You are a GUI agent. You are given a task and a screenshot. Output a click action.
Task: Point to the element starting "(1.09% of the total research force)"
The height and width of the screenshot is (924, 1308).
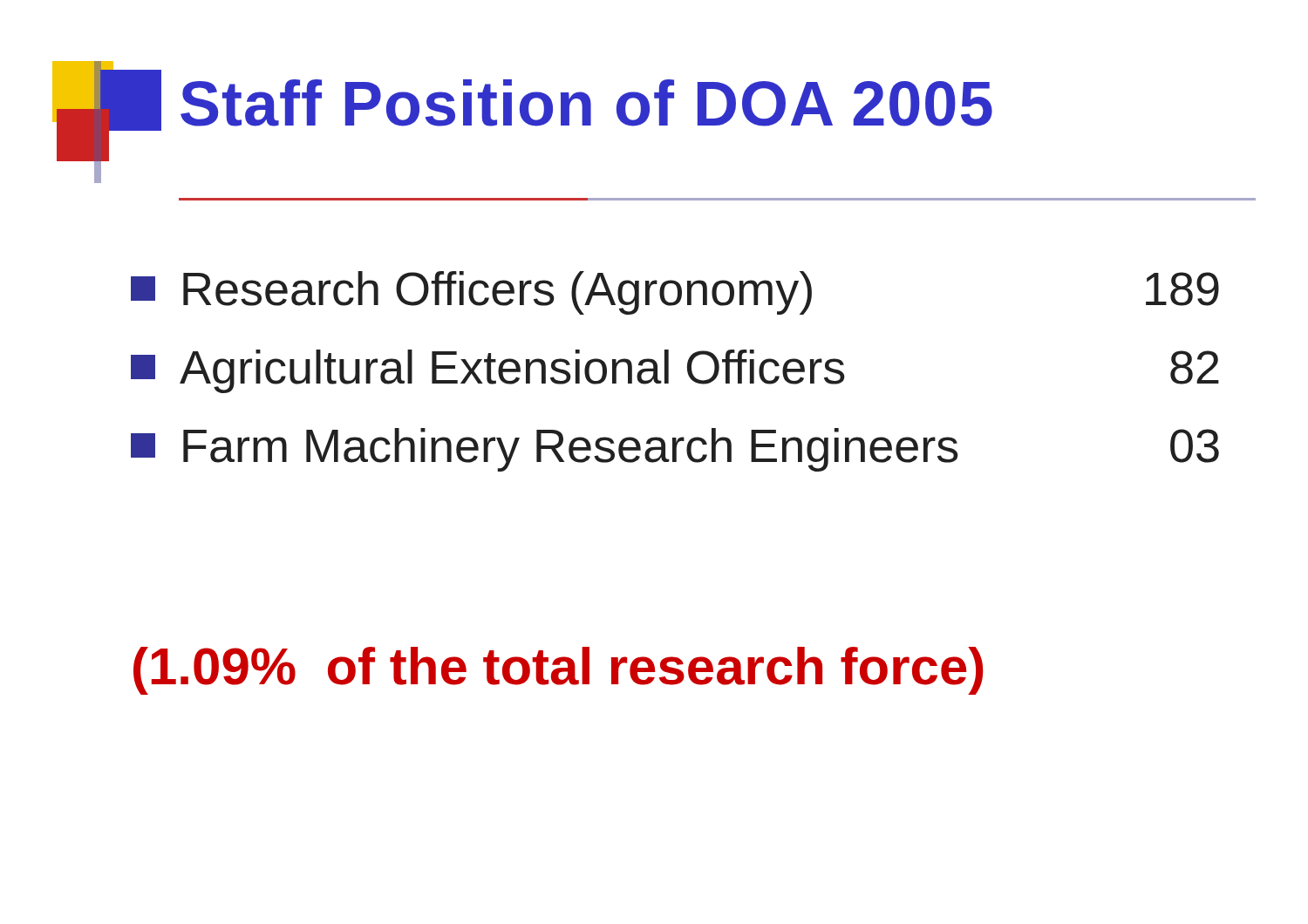(558, 666)
